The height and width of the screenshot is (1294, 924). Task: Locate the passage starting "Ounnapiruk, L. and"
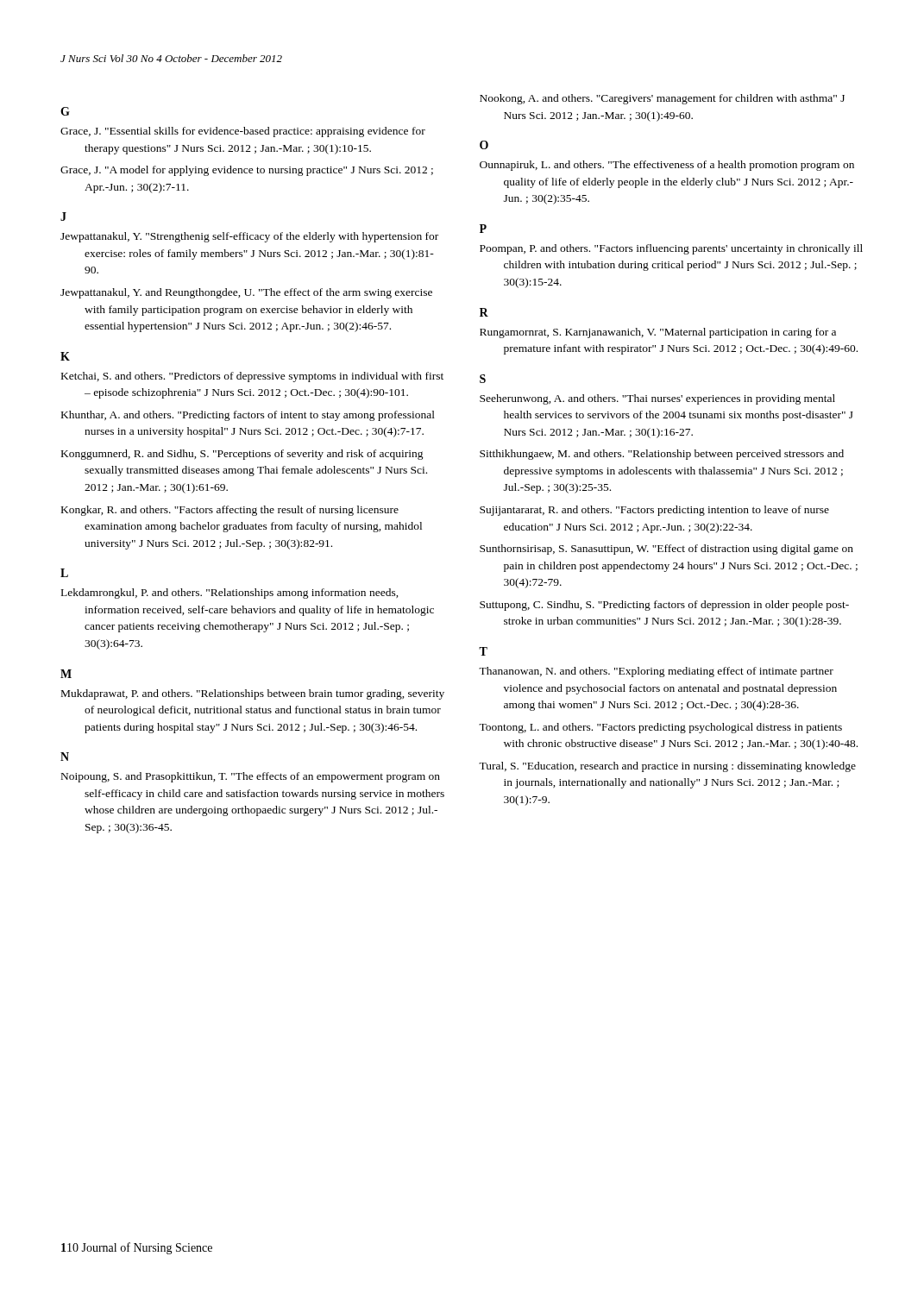coord(667,181)
